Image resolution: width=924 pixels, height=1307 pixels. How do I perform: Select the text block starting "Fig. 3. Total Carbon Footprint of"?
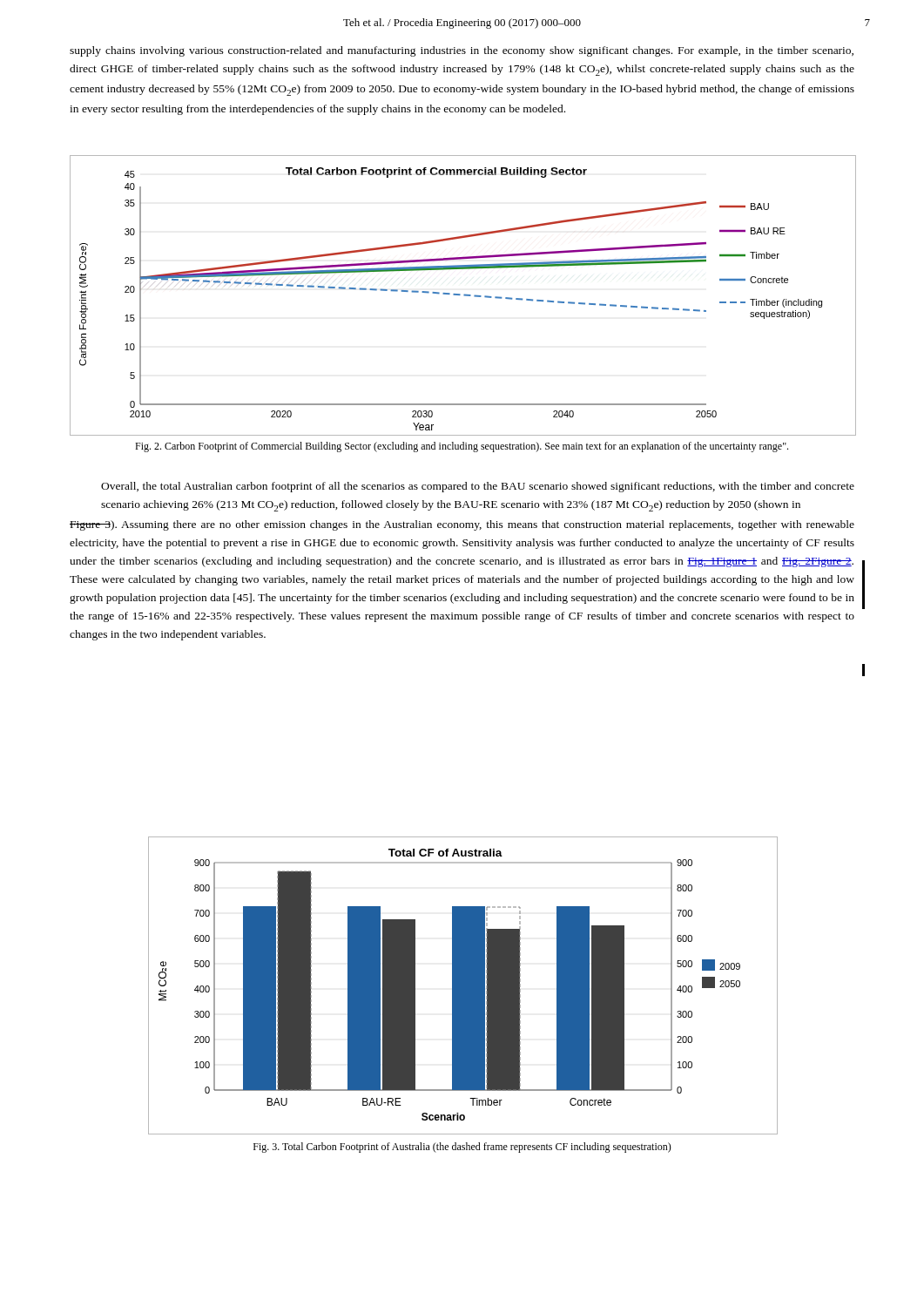click(462, 1147)
